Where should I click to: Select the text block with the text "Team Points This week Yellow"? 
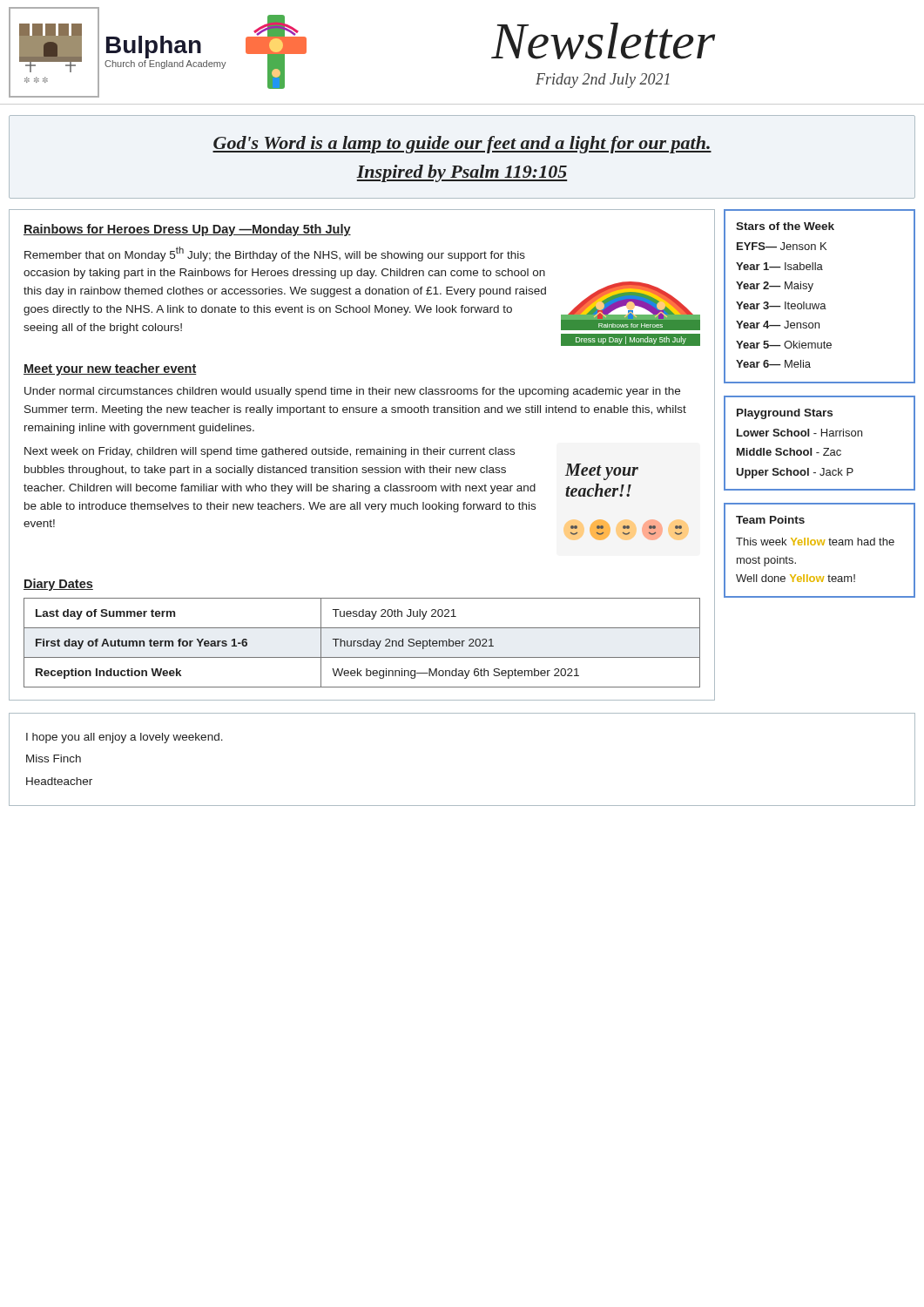819,550
